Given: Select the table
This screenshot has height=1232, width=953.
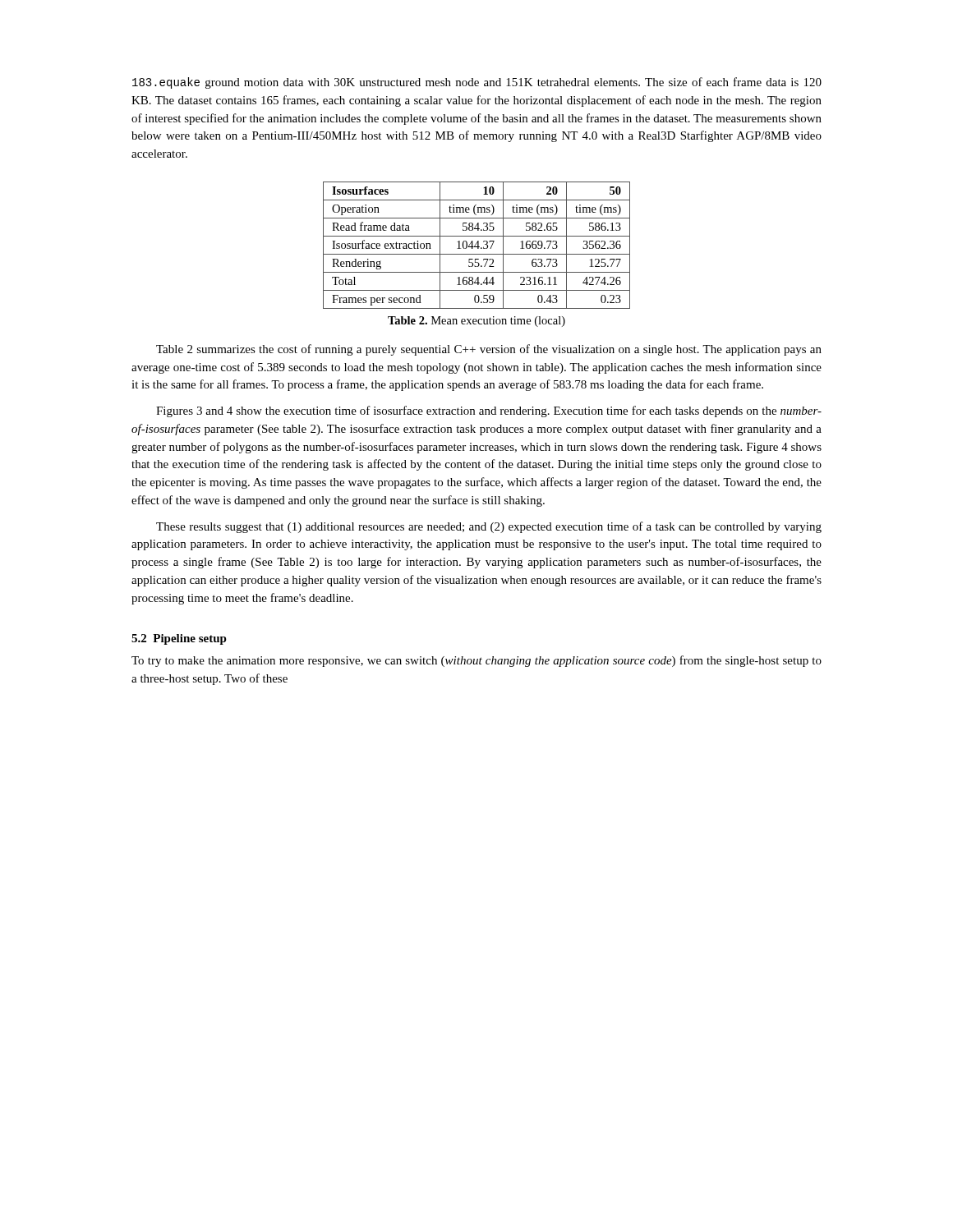Looking at the screenshot, I should pos(476,245).
